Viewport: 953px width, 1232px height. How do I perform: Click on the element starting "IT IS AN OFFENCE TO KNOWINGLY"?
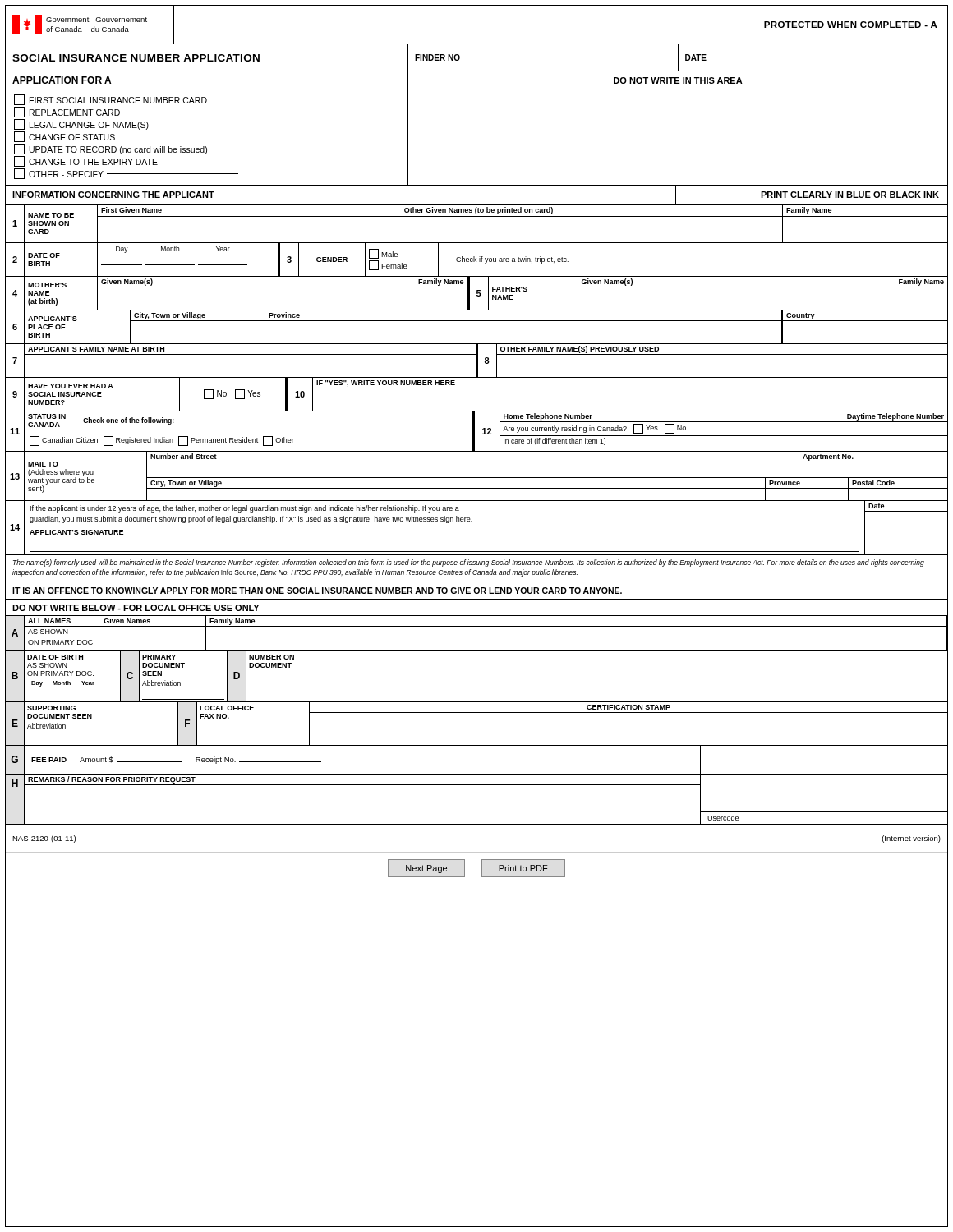click(317, 590)
